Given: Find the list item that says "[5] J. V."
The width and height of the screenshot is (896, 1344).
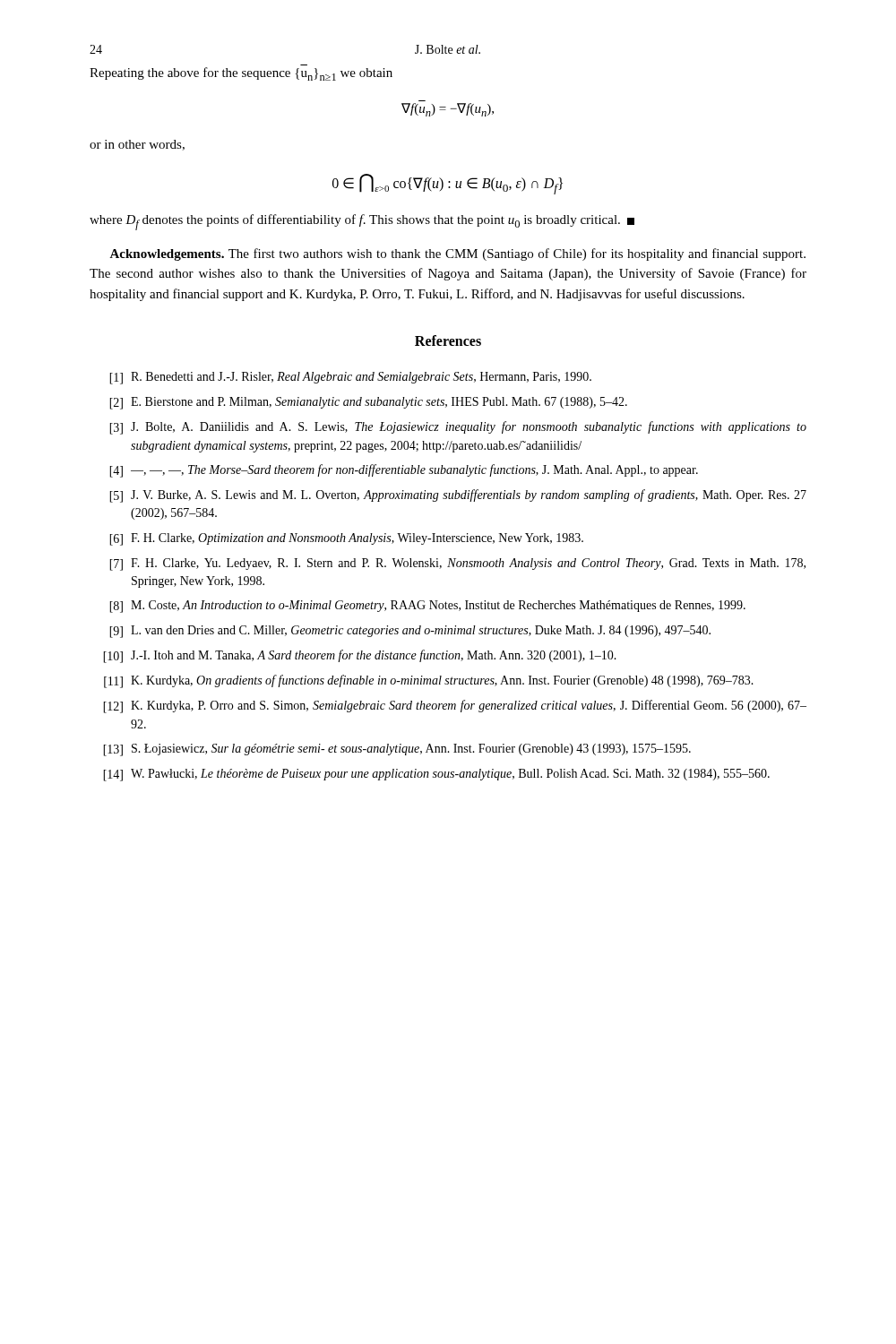Looking at the screenshot, I should coord(448,505).
